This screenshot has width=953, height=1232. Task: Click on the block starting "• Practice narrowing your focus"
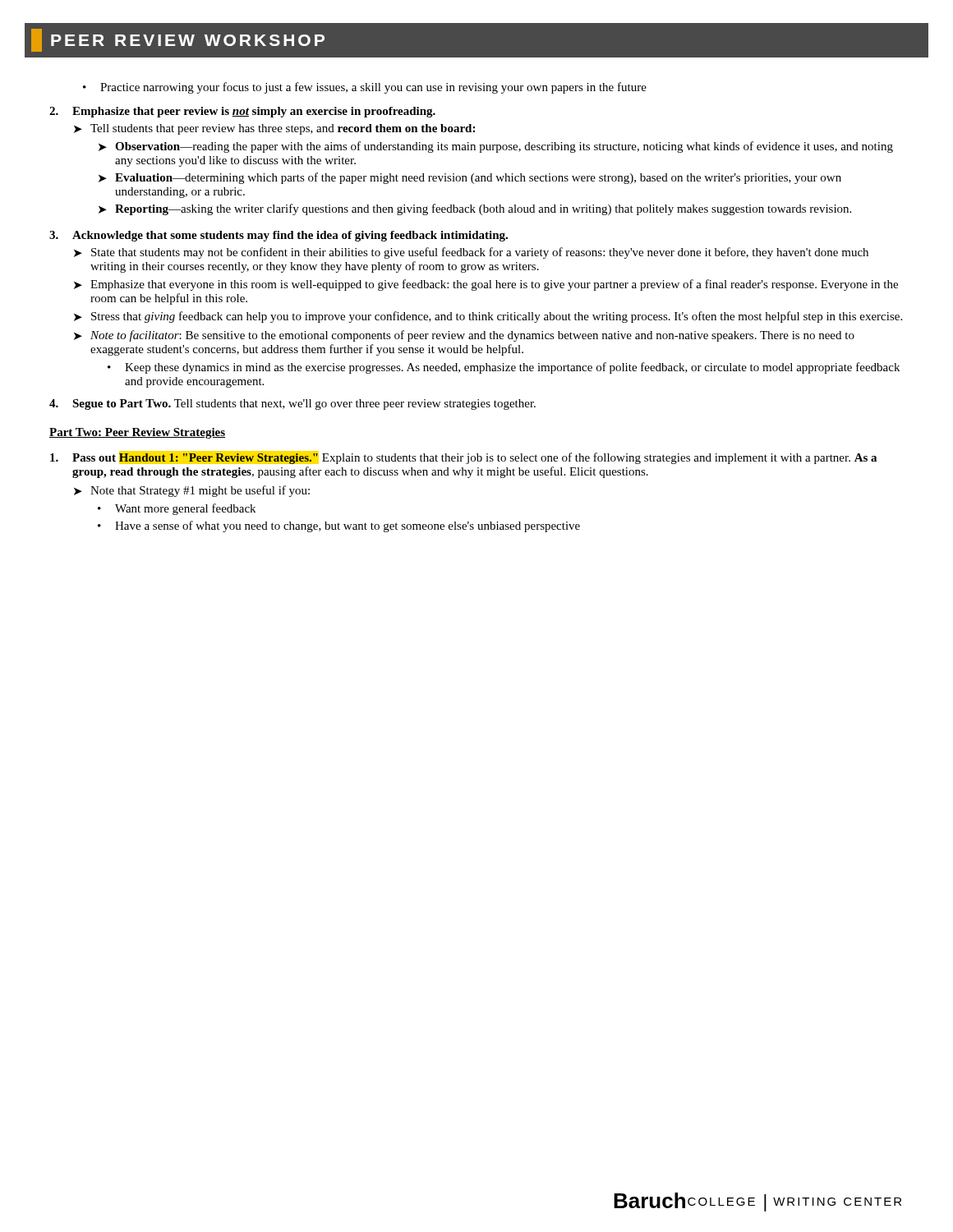364,87
